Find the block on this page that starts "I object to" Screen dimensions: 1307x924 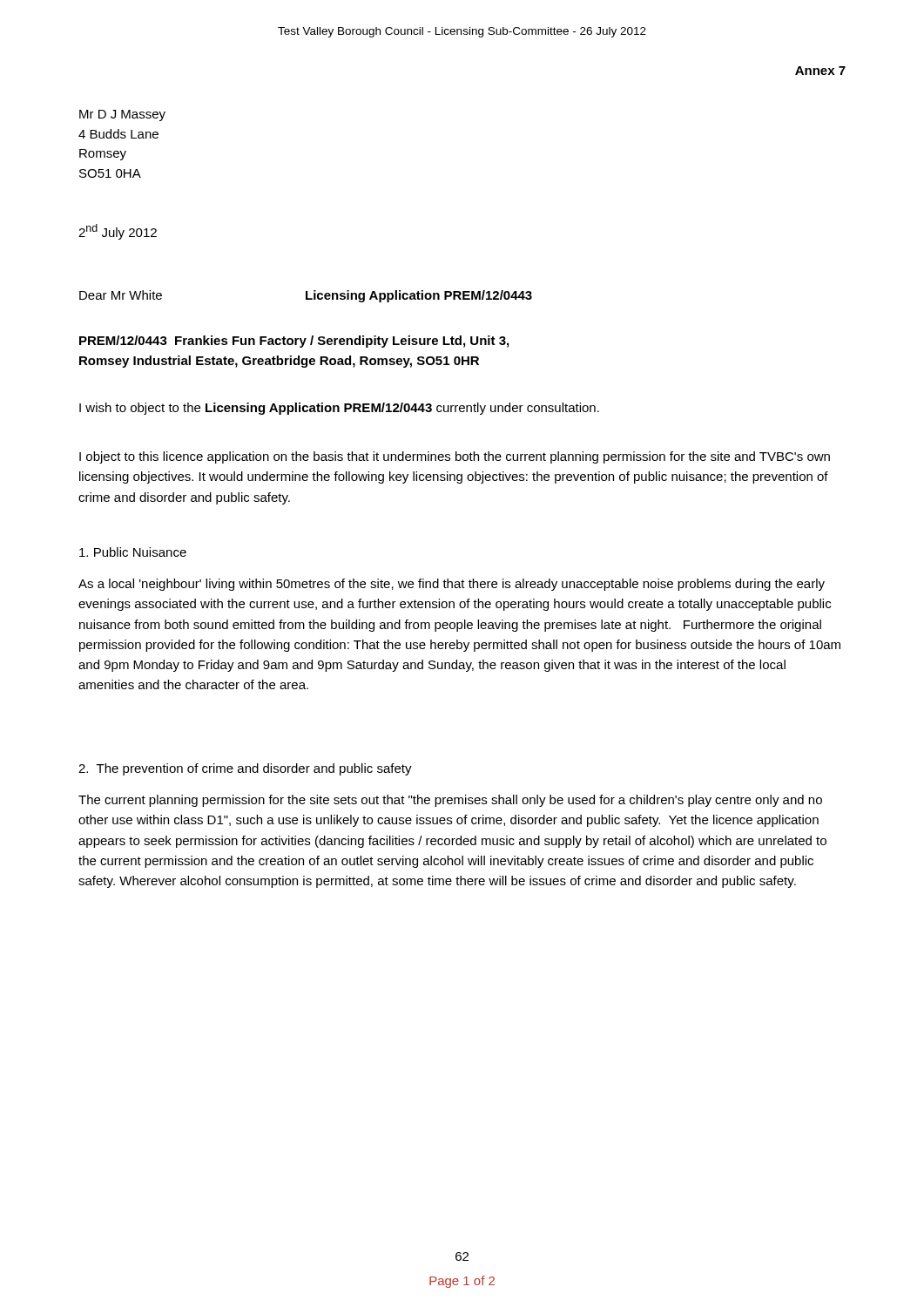[x=455, y=476]
